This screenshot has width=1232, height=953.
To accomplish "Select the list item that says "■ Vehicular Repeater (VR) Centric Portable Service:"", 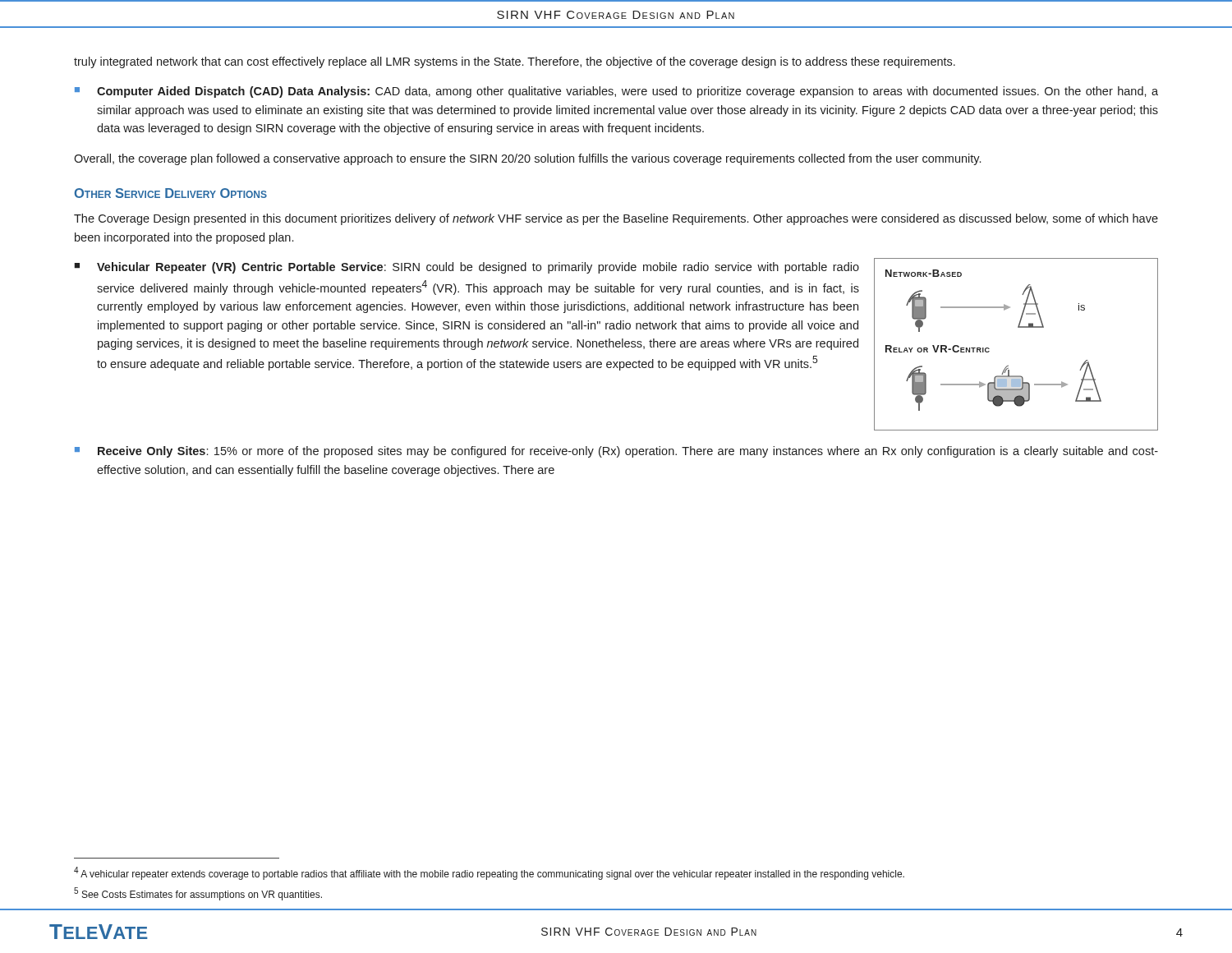I will (466, 316).
